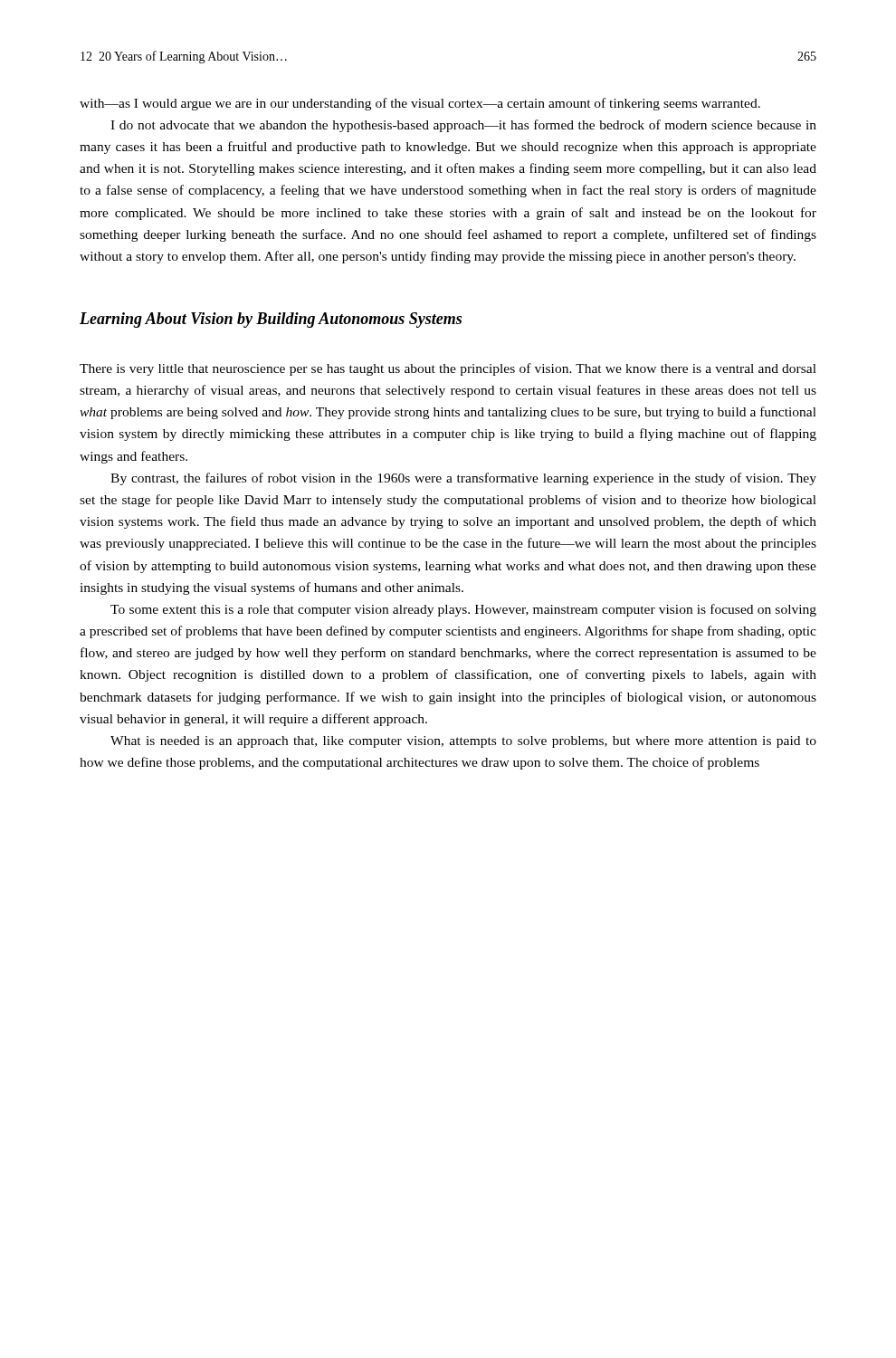Point to the section header beginning "Learning About Vision by Building"

[x=271, y=319]
